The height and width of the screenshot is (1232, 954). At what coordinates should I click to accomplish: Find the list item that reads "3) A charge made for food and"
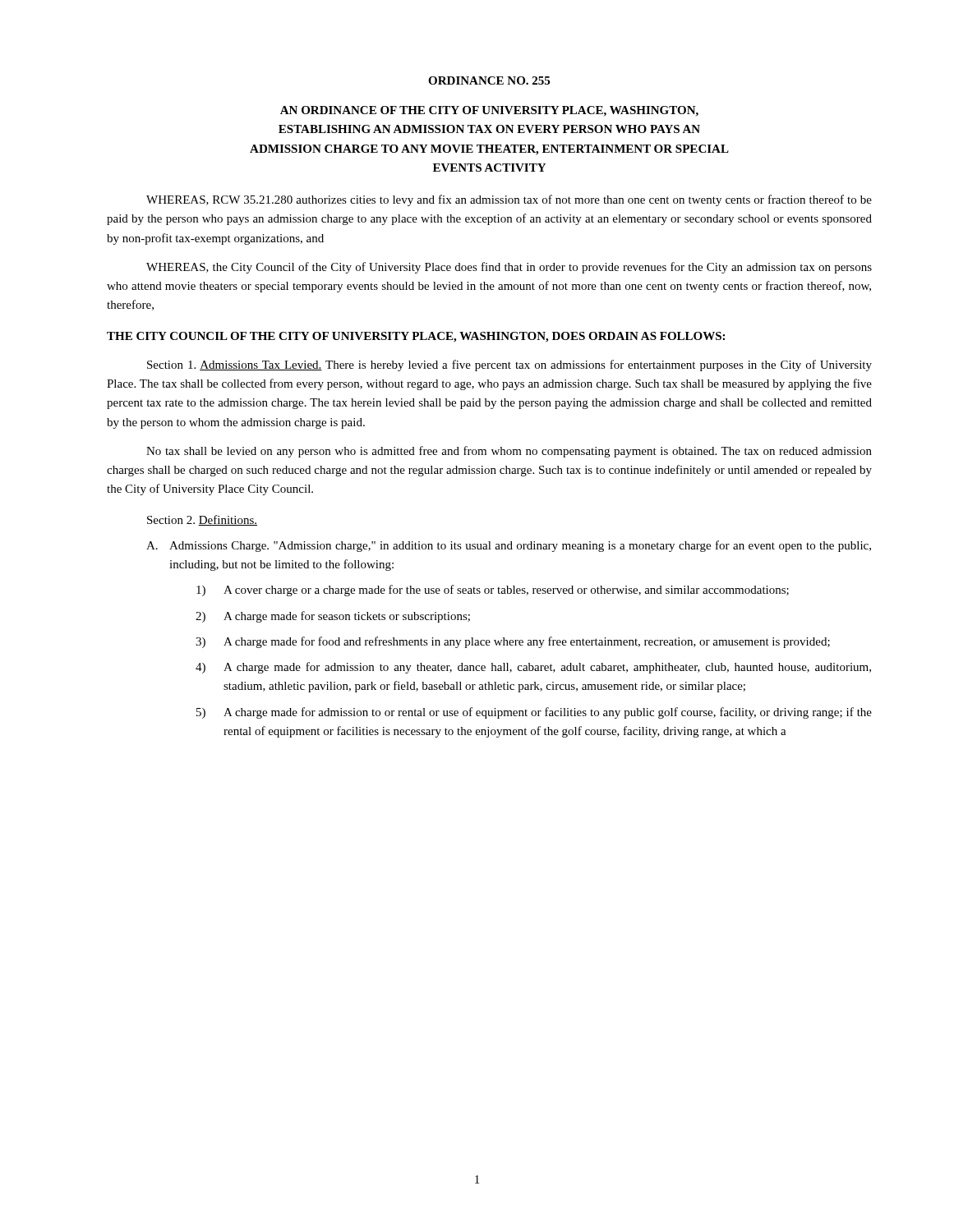513,642
